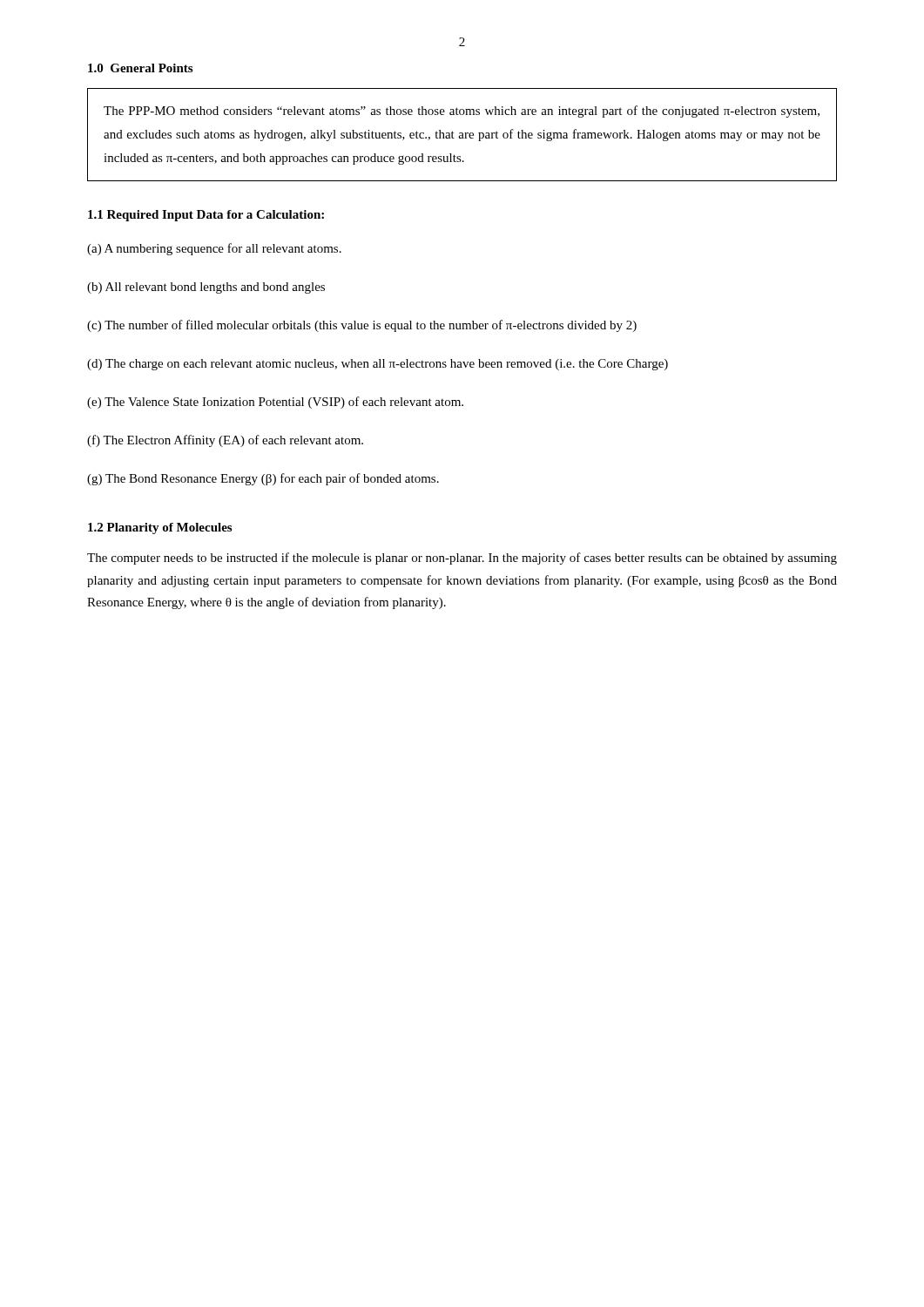924x1307 pixels.
Task: Locate the block of text that opens with "(b) All relevant bond lengths and bond"
Action: click(206, 287)
